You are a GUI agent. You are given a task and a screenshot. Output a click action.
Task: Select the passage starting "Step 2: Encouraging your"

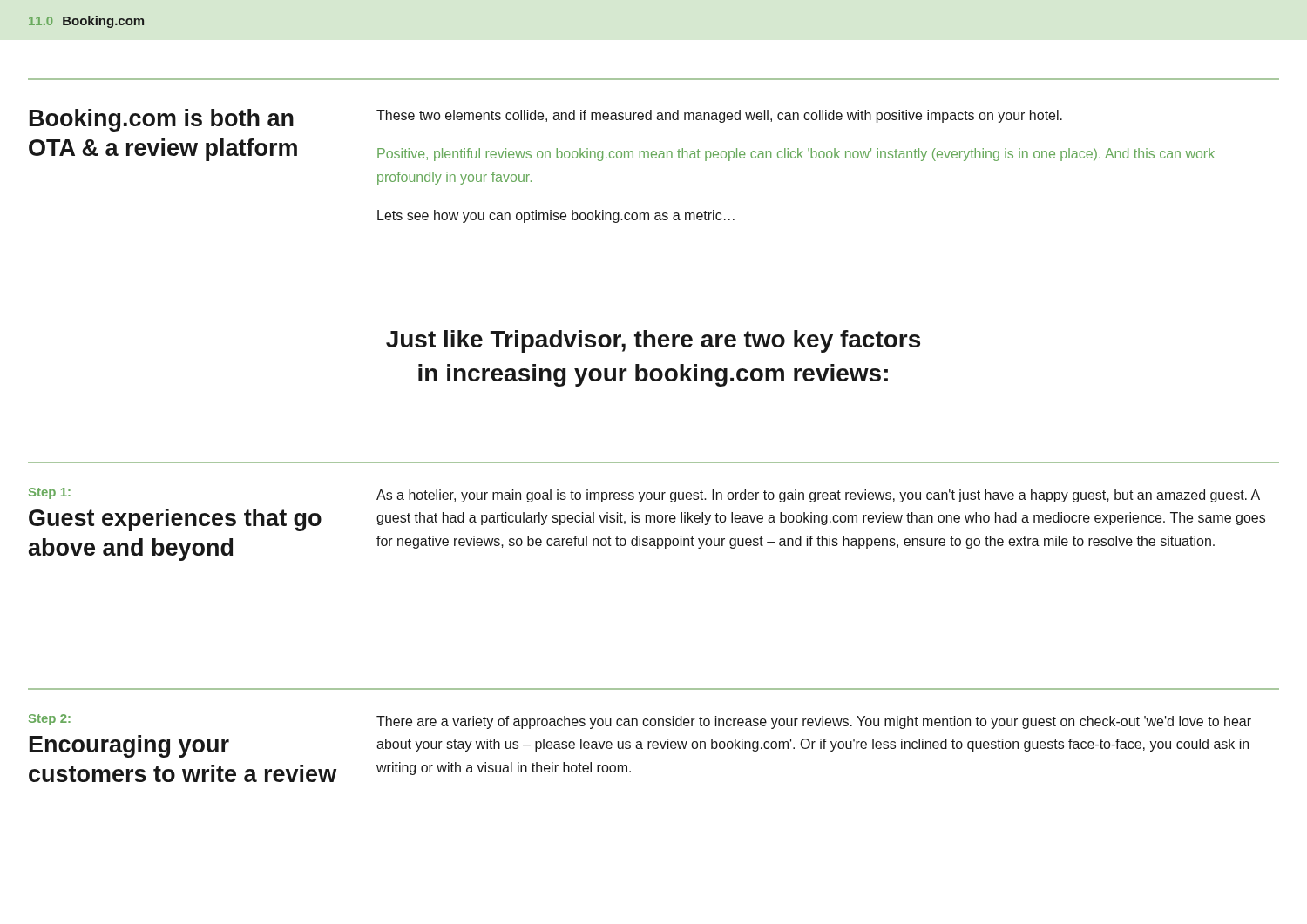click(x=185, y=750)
